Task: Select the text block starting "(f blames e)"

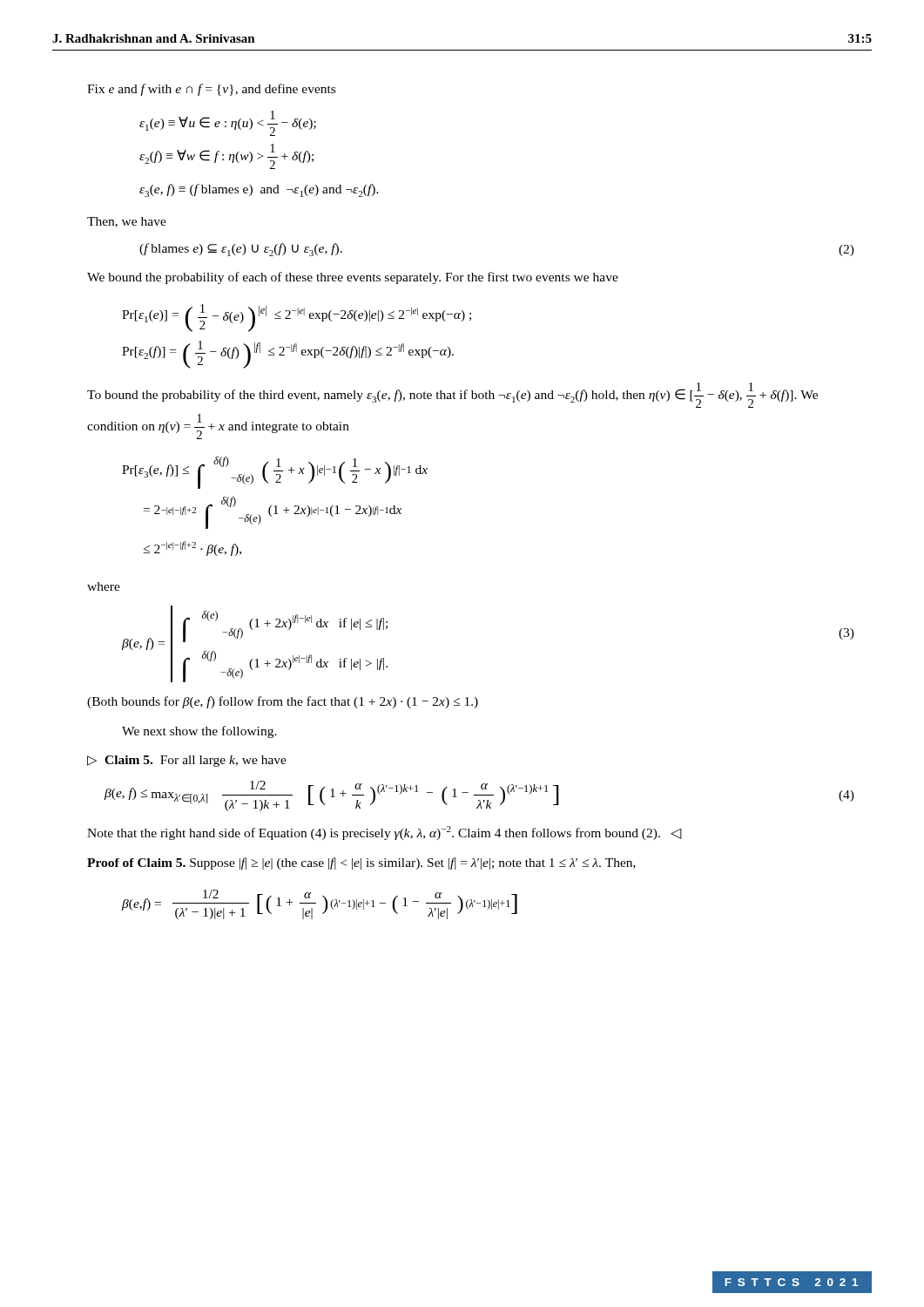Action: pyautogui.click(x=239, y=250)
